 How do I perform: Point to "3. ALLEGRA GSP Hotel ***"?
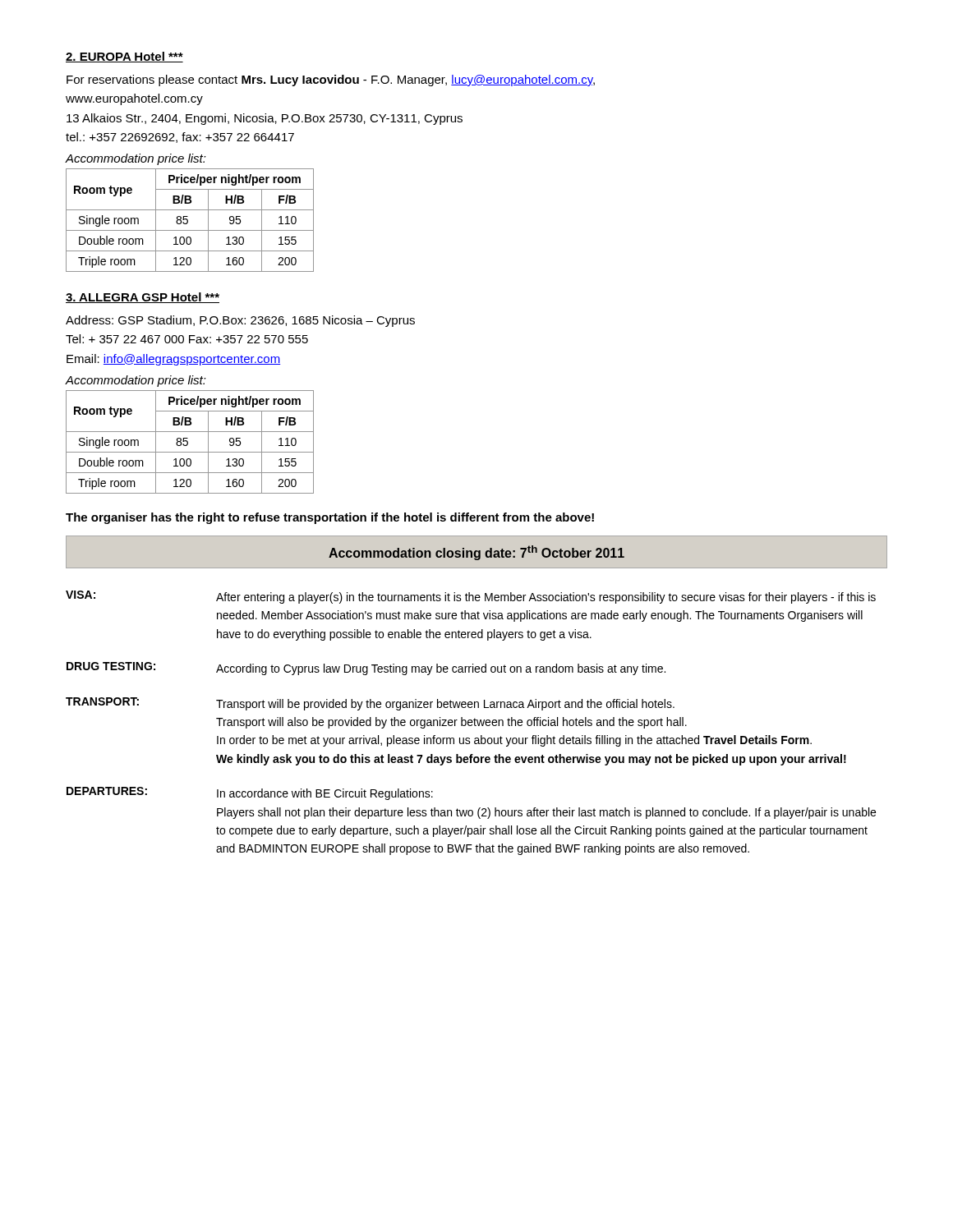click(x=143, y=297)
